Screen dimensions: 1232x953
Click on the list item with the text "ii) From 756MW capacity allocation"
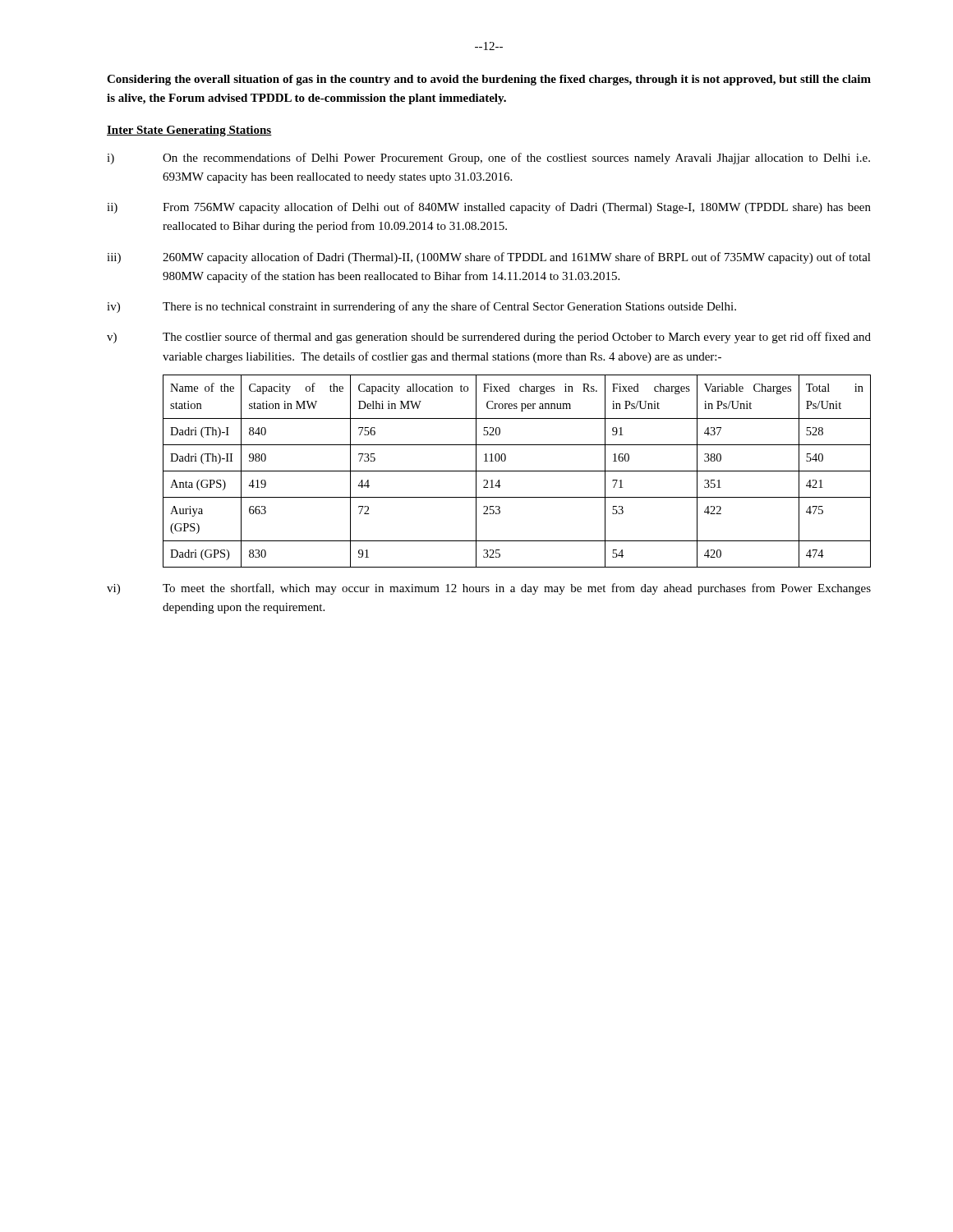[x=489, y=217]
